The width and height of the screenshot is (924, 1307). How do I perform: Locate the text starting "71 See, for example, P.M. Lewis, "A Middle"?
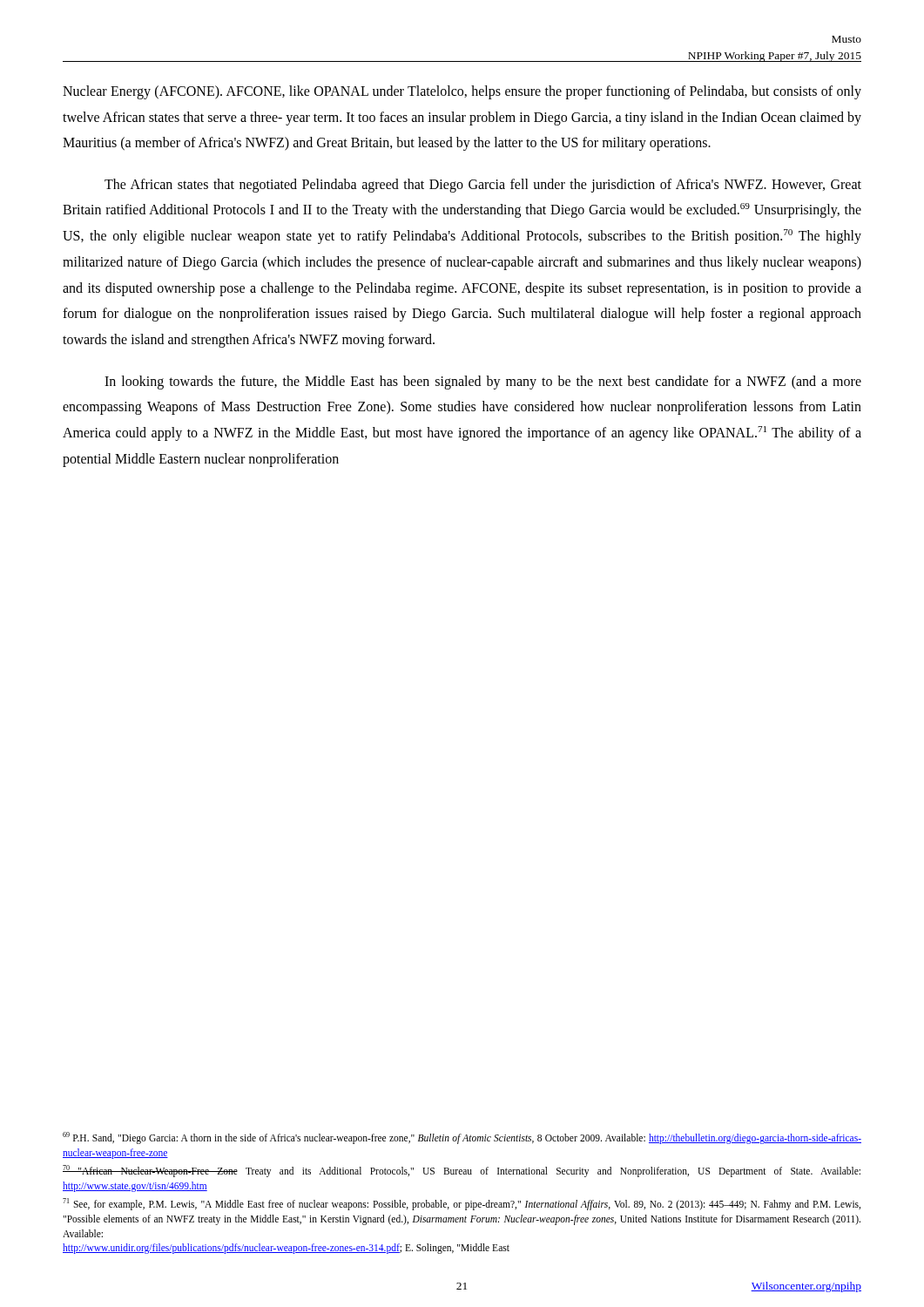click(x=462, y=1226)
